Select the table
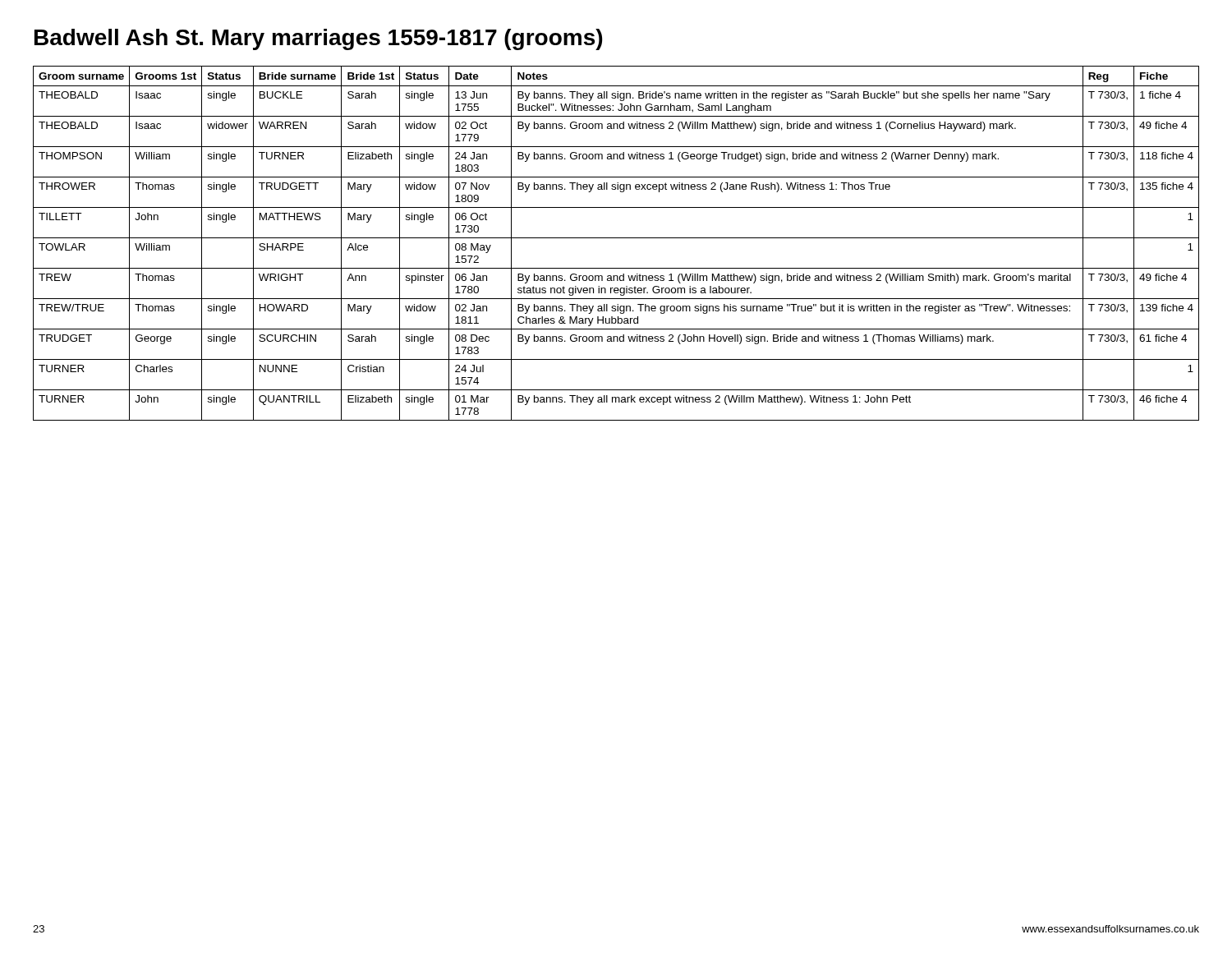Viewport: 1232px width, 953px height. (616, 243)
